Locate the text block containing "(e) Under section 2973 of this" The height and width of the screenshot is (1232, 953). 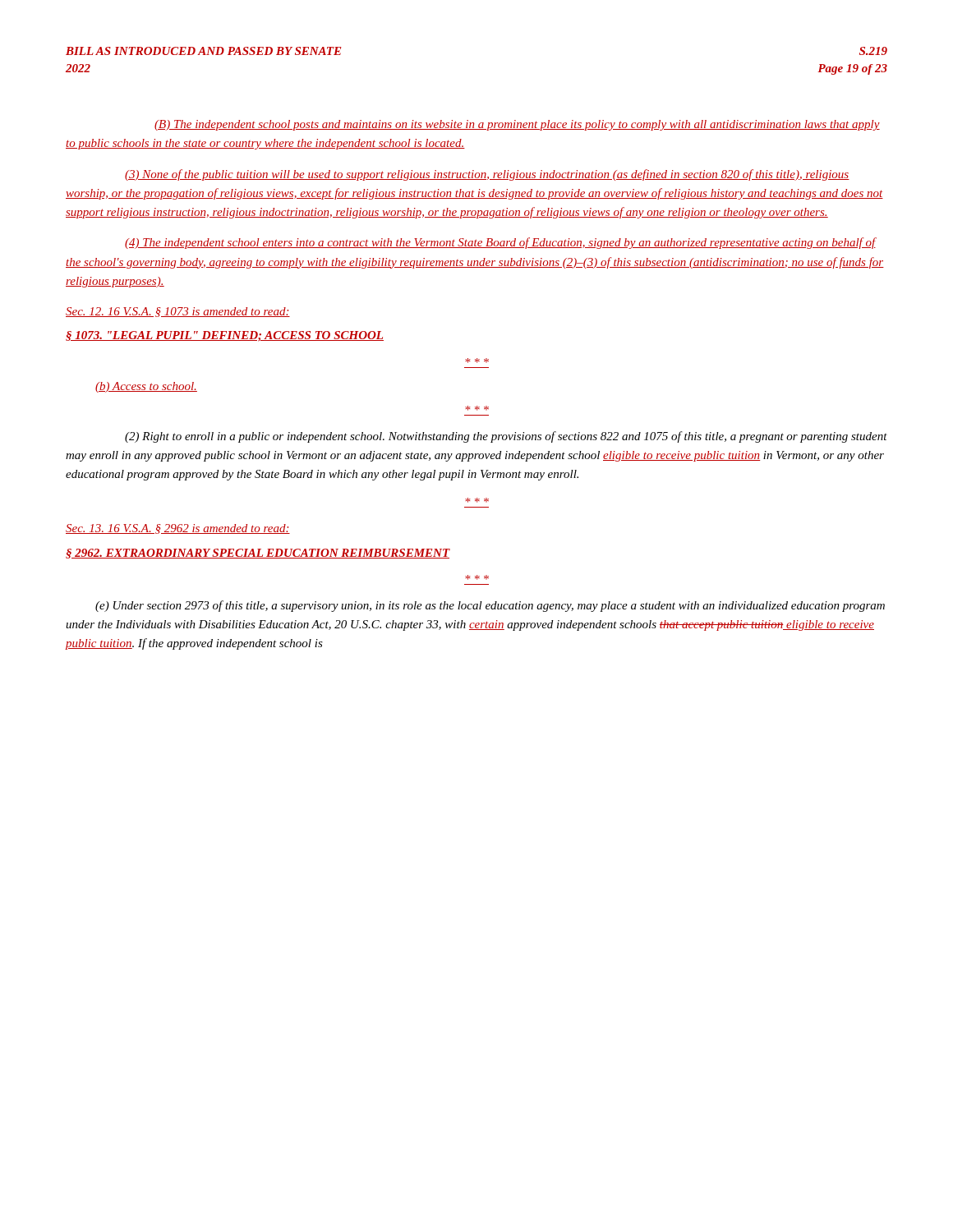[476, 624]
